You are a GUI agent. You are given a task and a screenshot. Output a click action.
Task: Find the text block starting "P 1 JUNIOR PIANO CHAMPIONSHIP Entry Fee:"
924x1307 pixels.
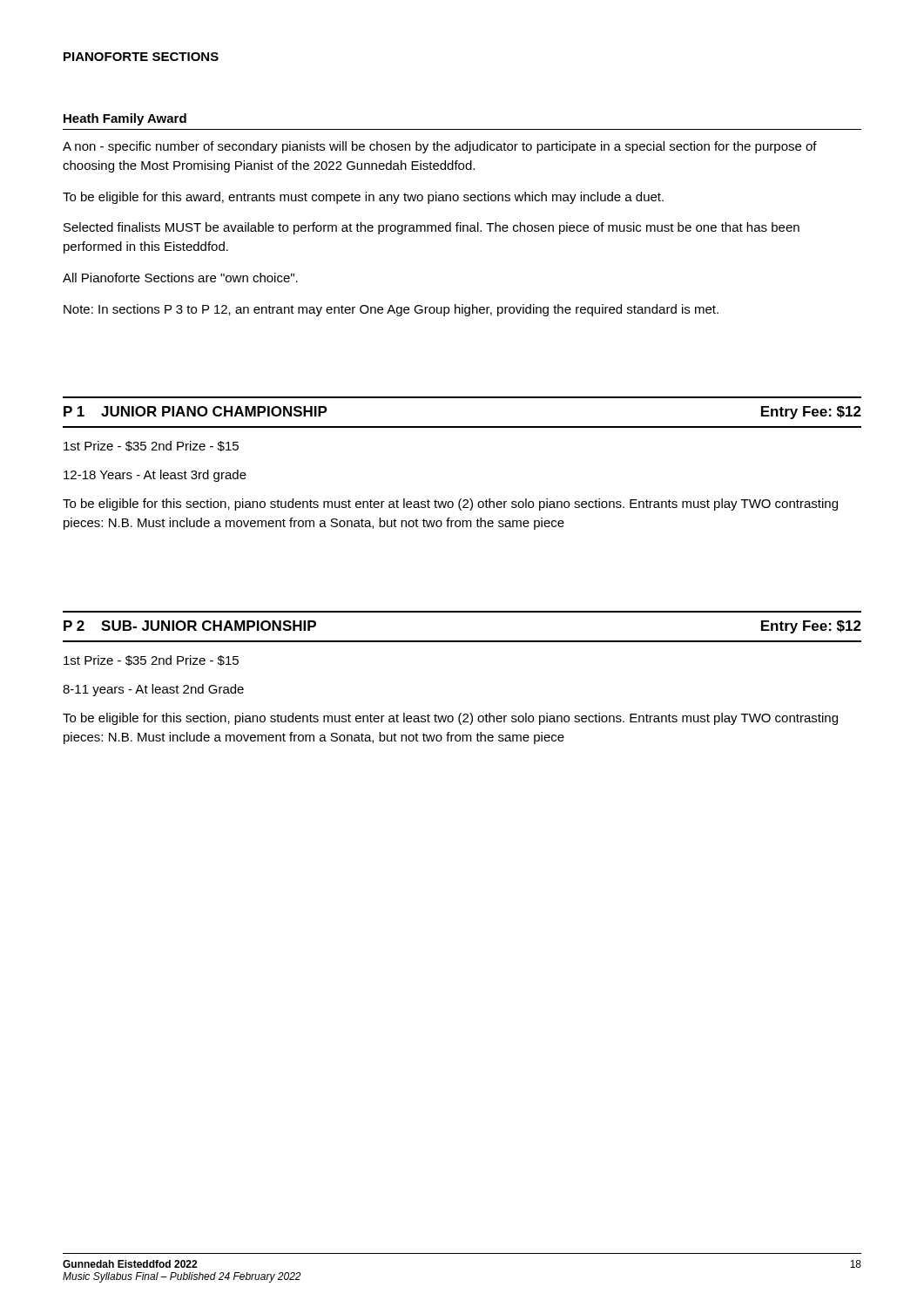tap(216, 414)
